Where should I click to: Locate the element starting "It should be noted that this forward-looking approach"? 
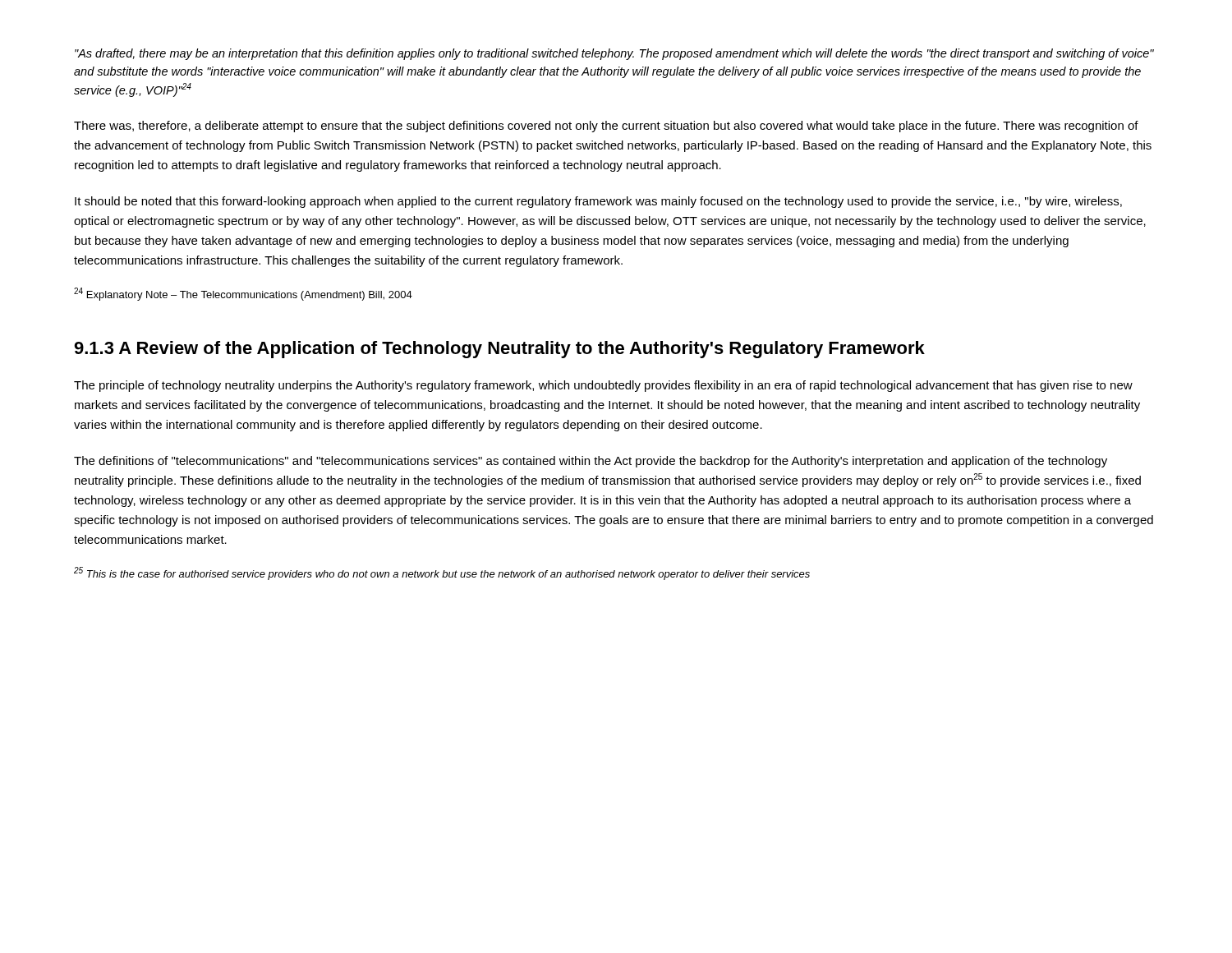tap(610, 231)
